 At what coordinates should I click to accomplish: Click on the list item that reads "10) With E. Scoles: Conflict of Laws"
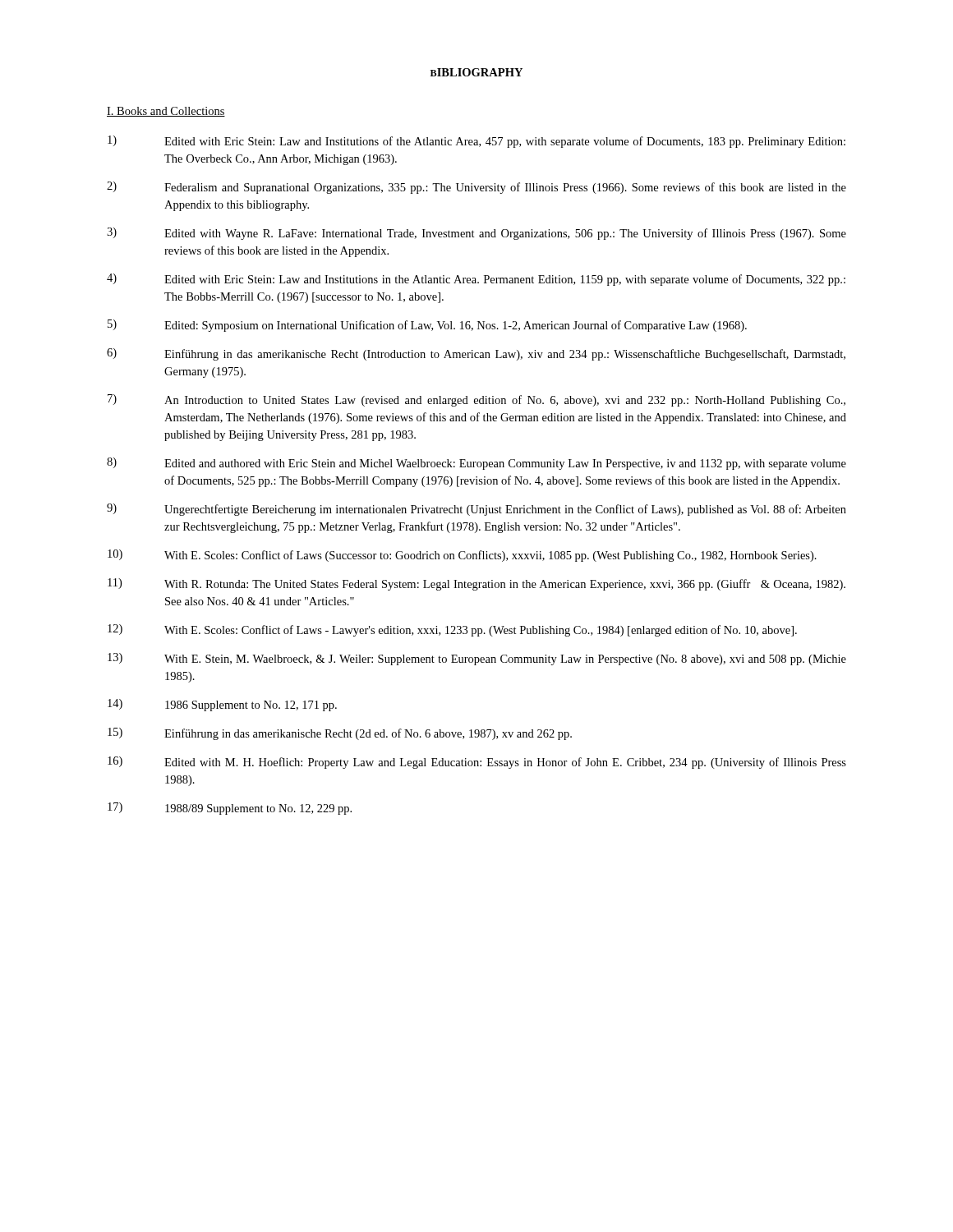tap(476, 556)
